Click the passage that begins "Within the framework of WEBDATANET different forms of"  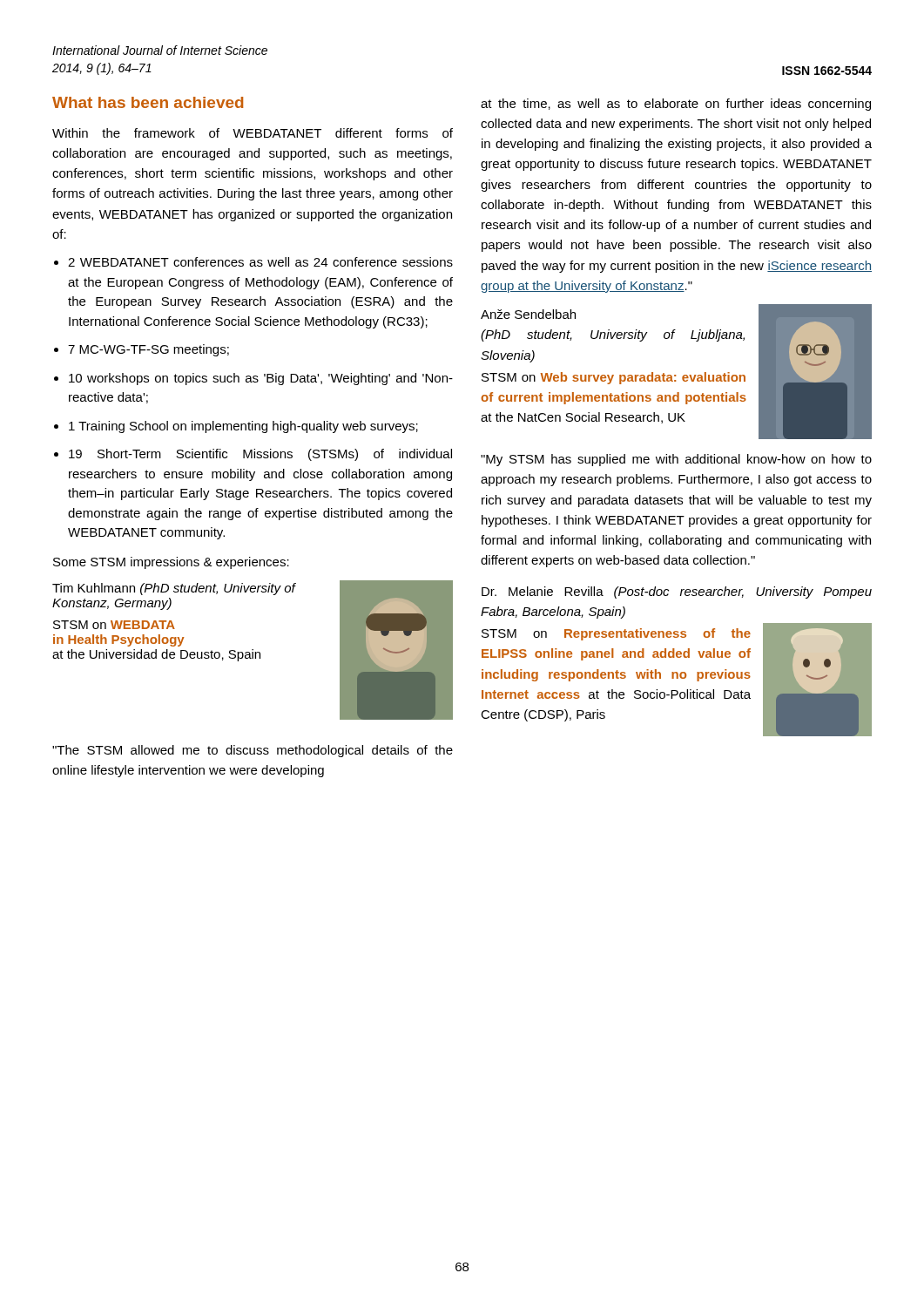[x=253, y=183]
